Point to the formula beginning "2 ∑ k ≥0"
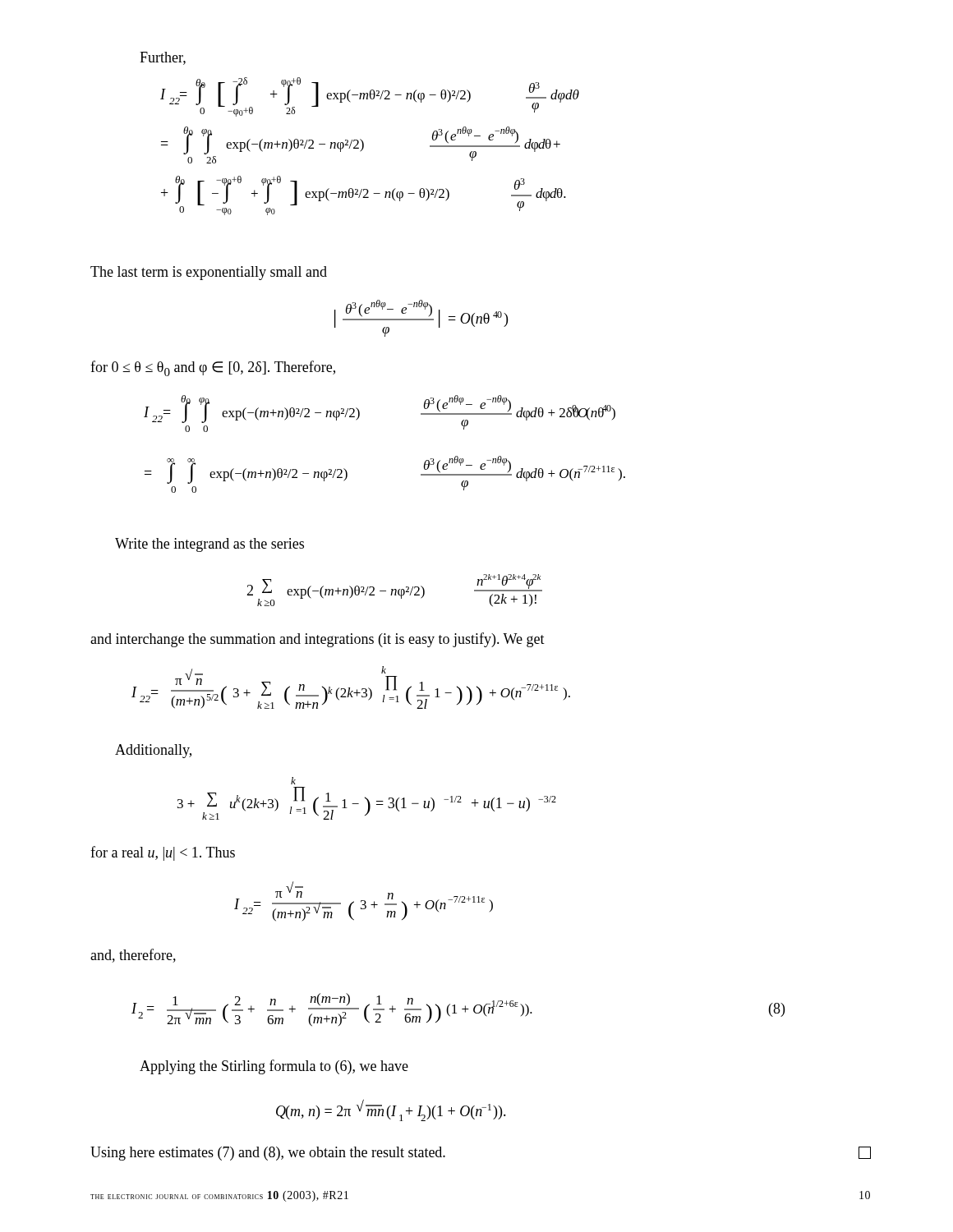Image resolution: width=953 pixels, height=1232 pixels. [x=481, y=591]
